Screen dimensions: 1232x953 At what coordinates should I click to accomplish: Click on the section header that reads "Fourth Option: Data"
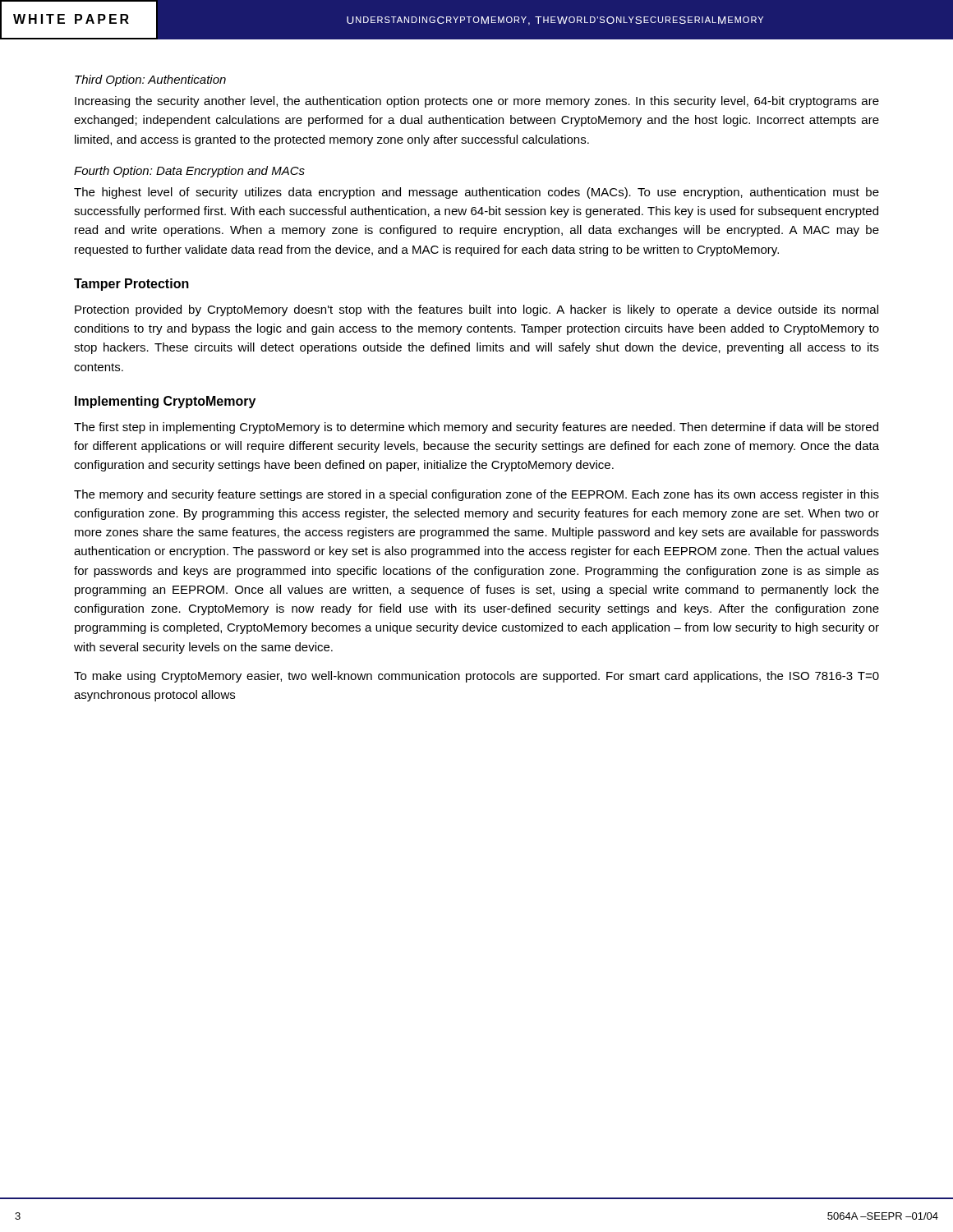click(x=189, y=170)
